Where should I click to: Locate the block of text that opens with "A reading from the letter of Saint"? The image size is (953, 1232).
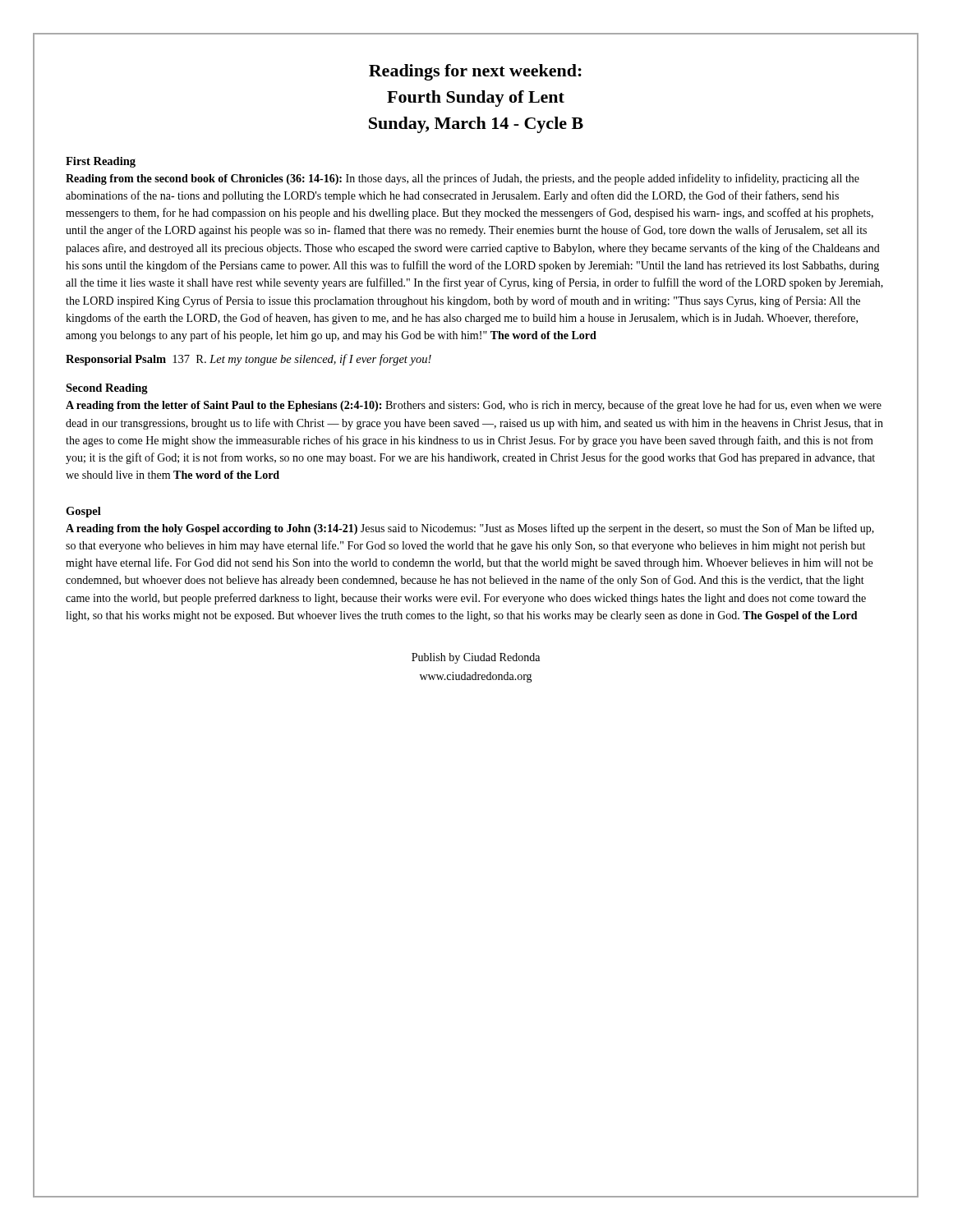pyautogui.click(x=474, y=441)
